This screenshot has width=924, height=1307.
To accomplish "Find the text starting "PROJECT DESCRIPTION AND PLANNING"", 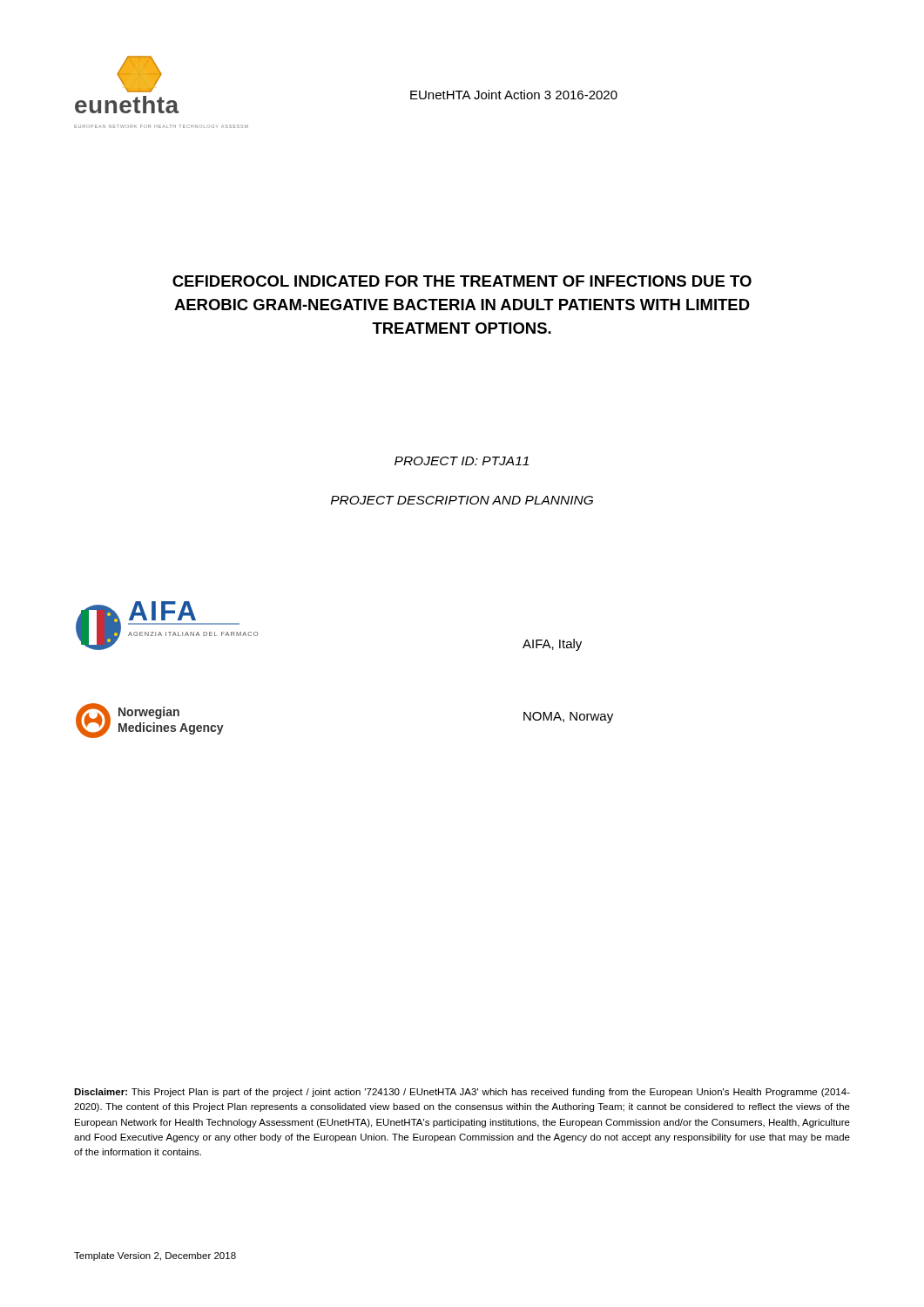I will tap(462, 500).
